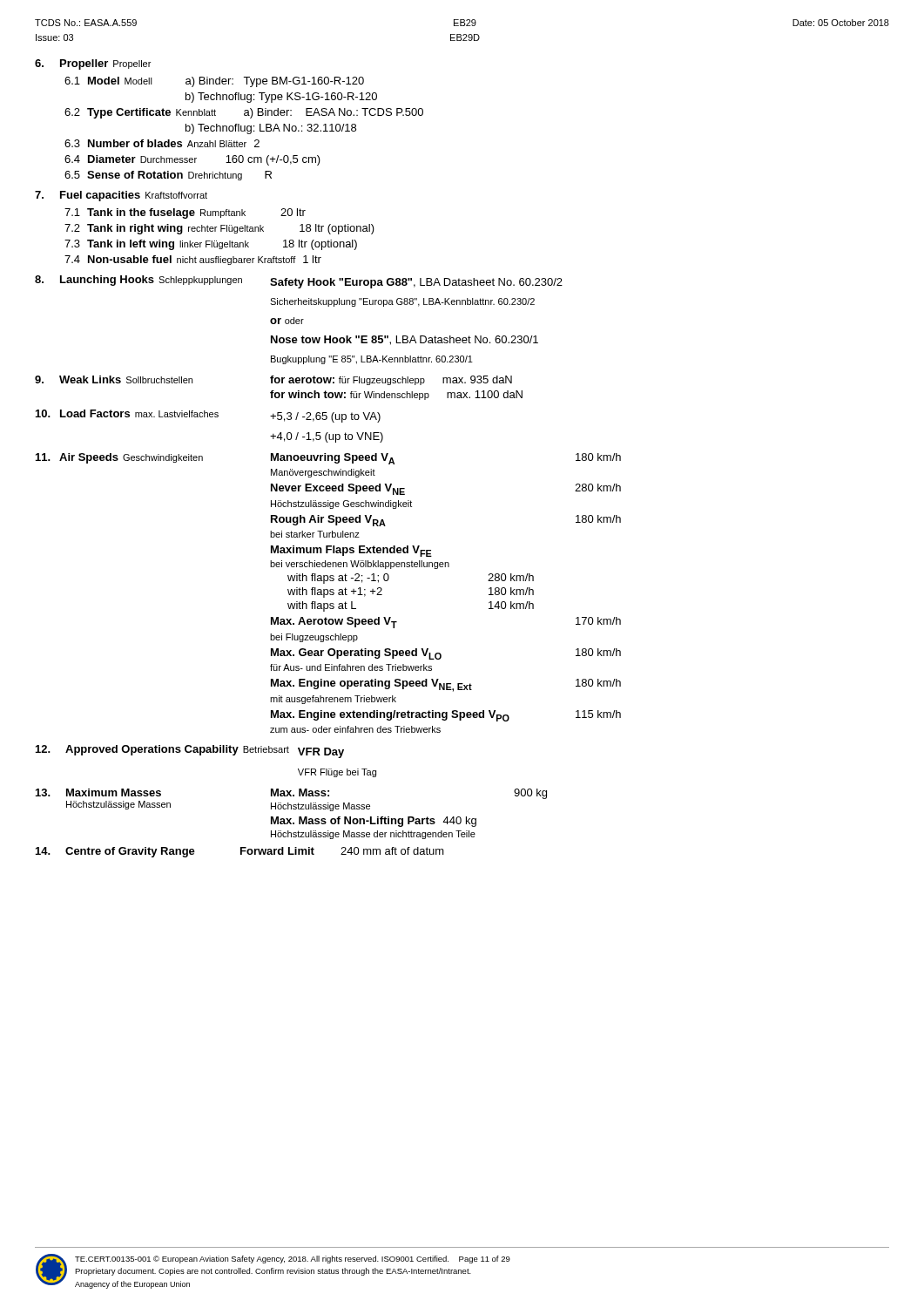Click the passage that begins "Max. Mass: Höchstzulässige Masse 900 kg"
Screen dimensions: 1307x924
pos(409,813)
